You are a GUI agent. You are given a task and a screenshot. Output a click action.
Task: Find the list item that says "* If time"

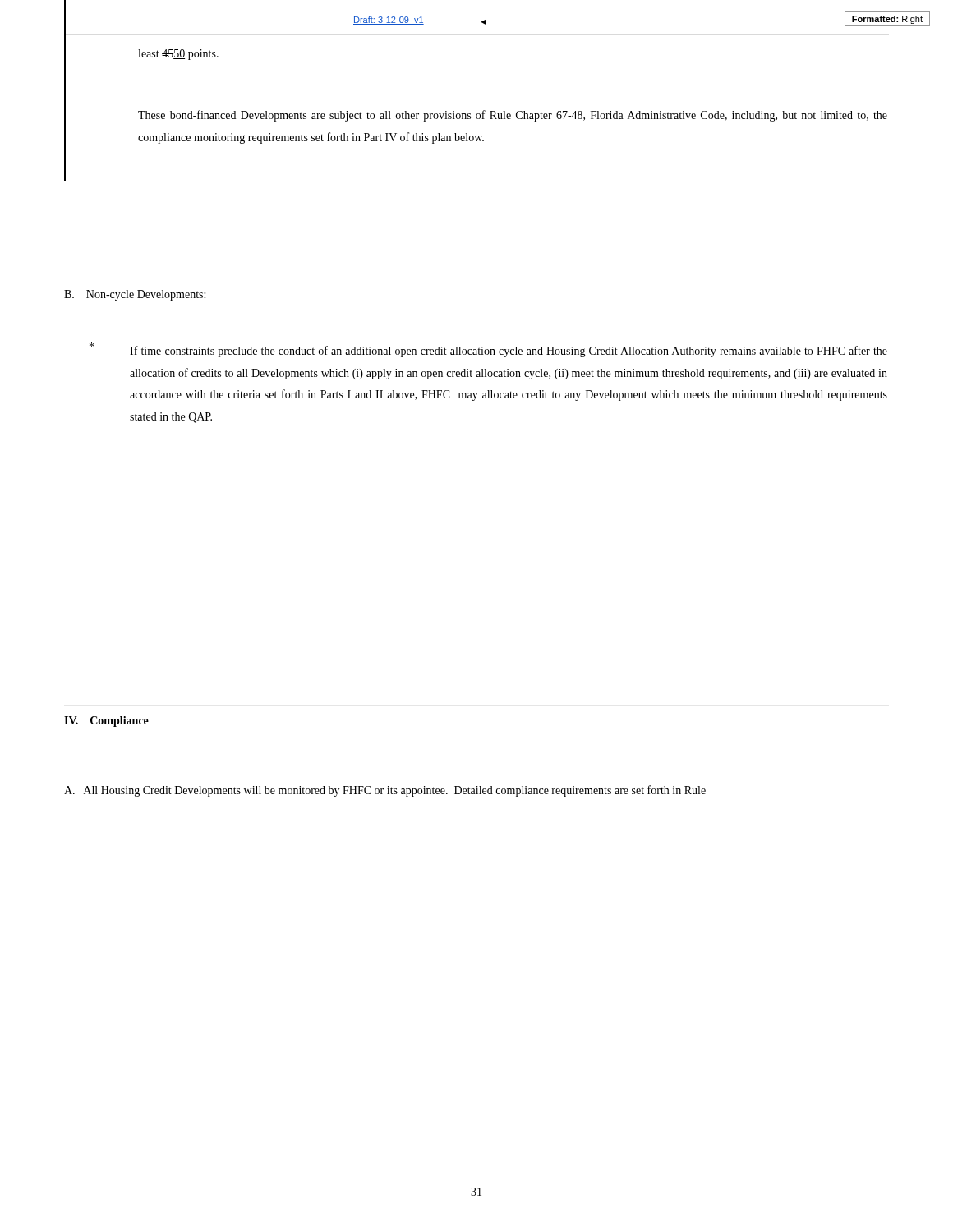pyautogui.click(x=488, y=385)
